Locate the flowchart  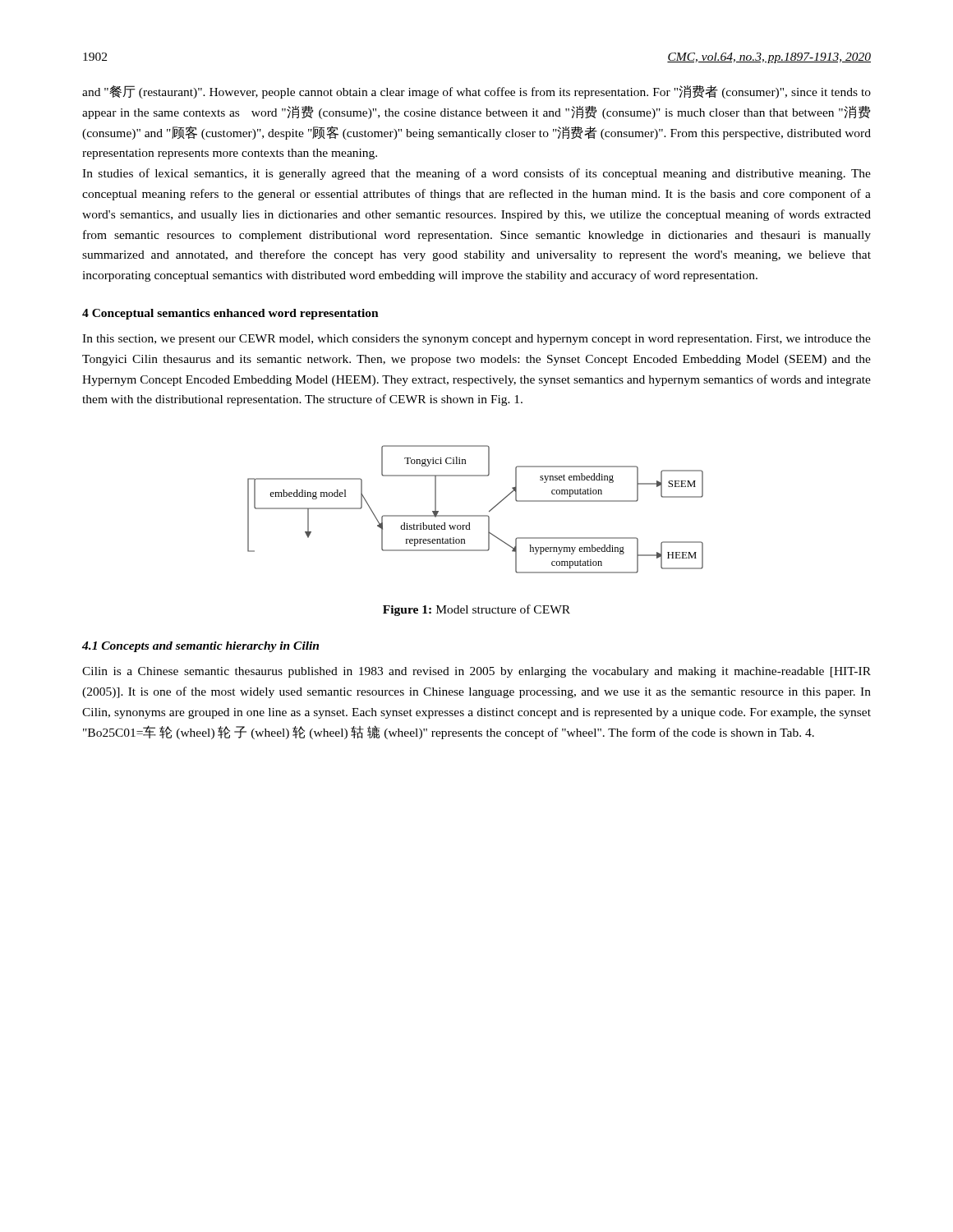click(x=476, y=512)
